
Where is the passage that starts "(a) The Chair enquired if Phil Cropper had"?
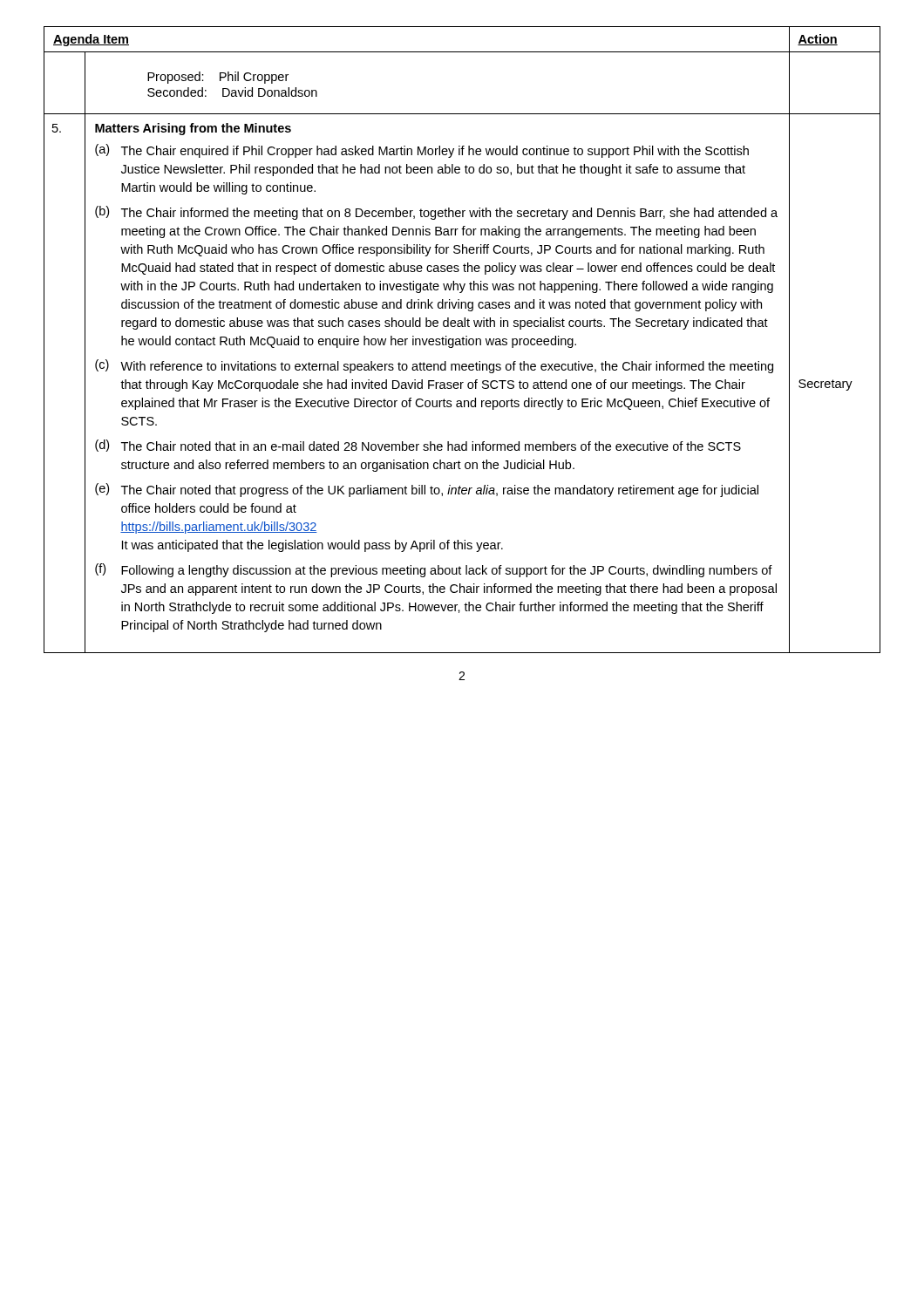coord(437,170)
